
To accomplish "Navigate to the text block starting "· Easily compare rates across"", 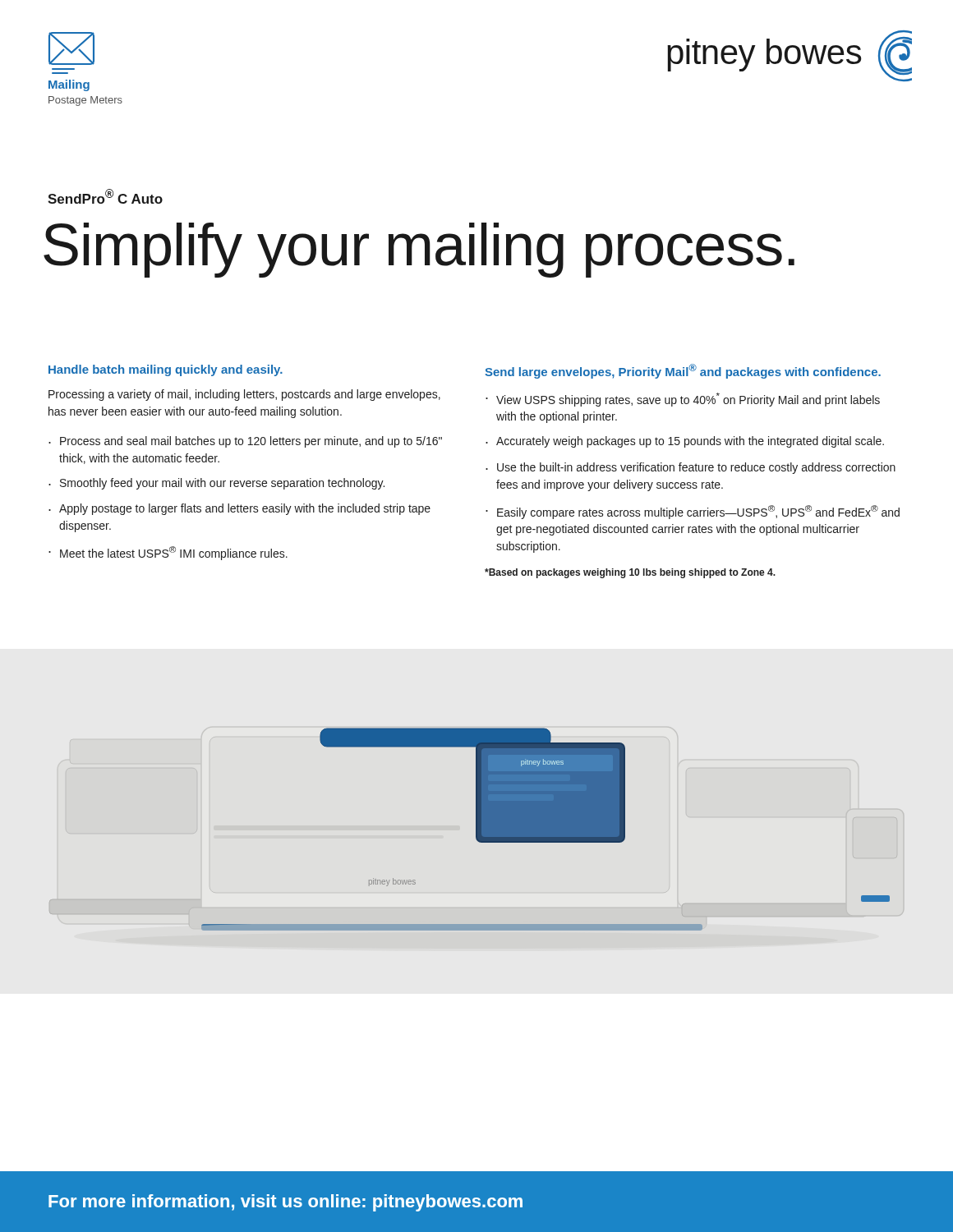I will coord(694,528).
